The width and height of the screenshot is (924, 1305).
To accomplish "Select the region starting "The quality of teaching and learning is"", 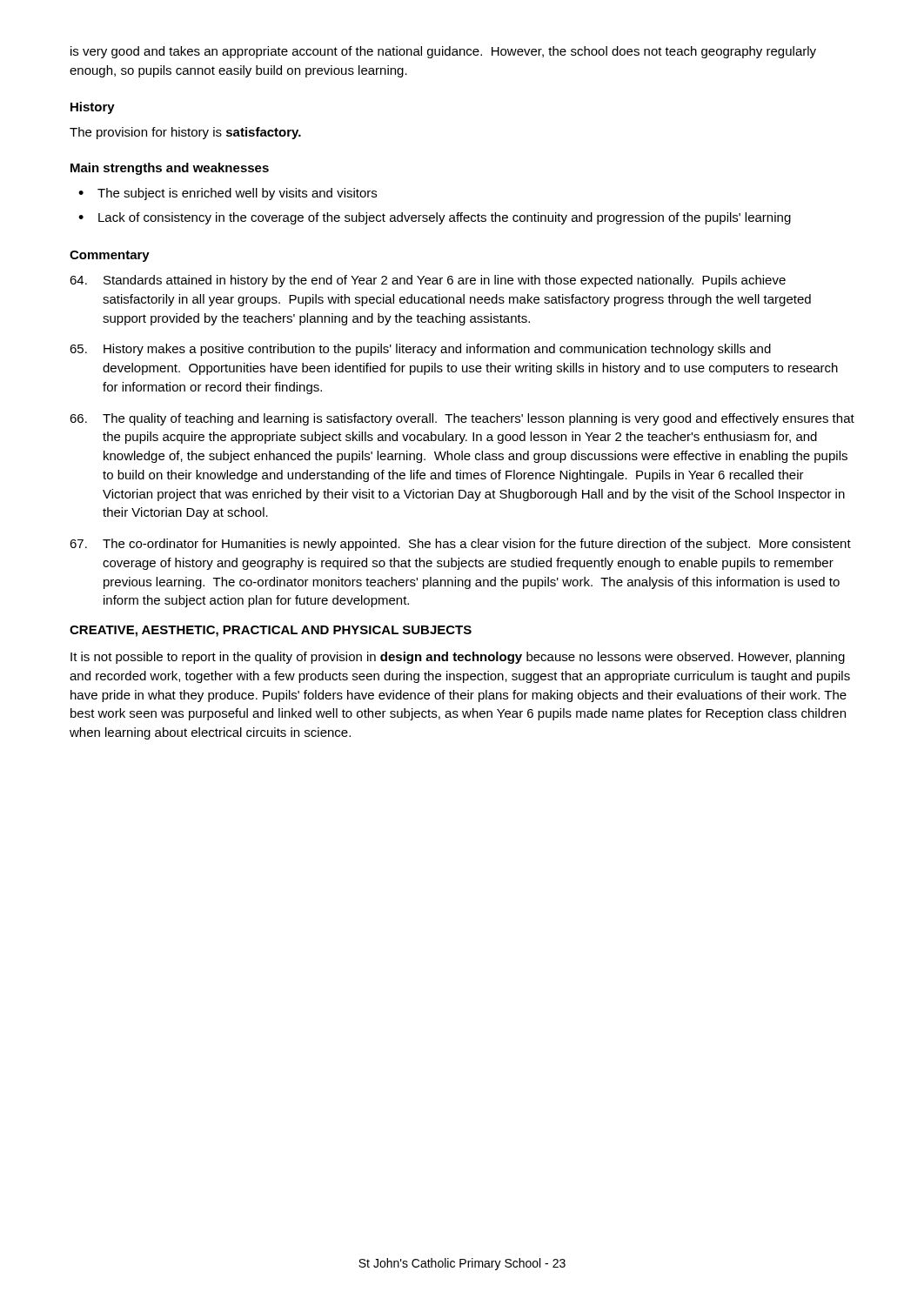I will (x=462, y=465).
